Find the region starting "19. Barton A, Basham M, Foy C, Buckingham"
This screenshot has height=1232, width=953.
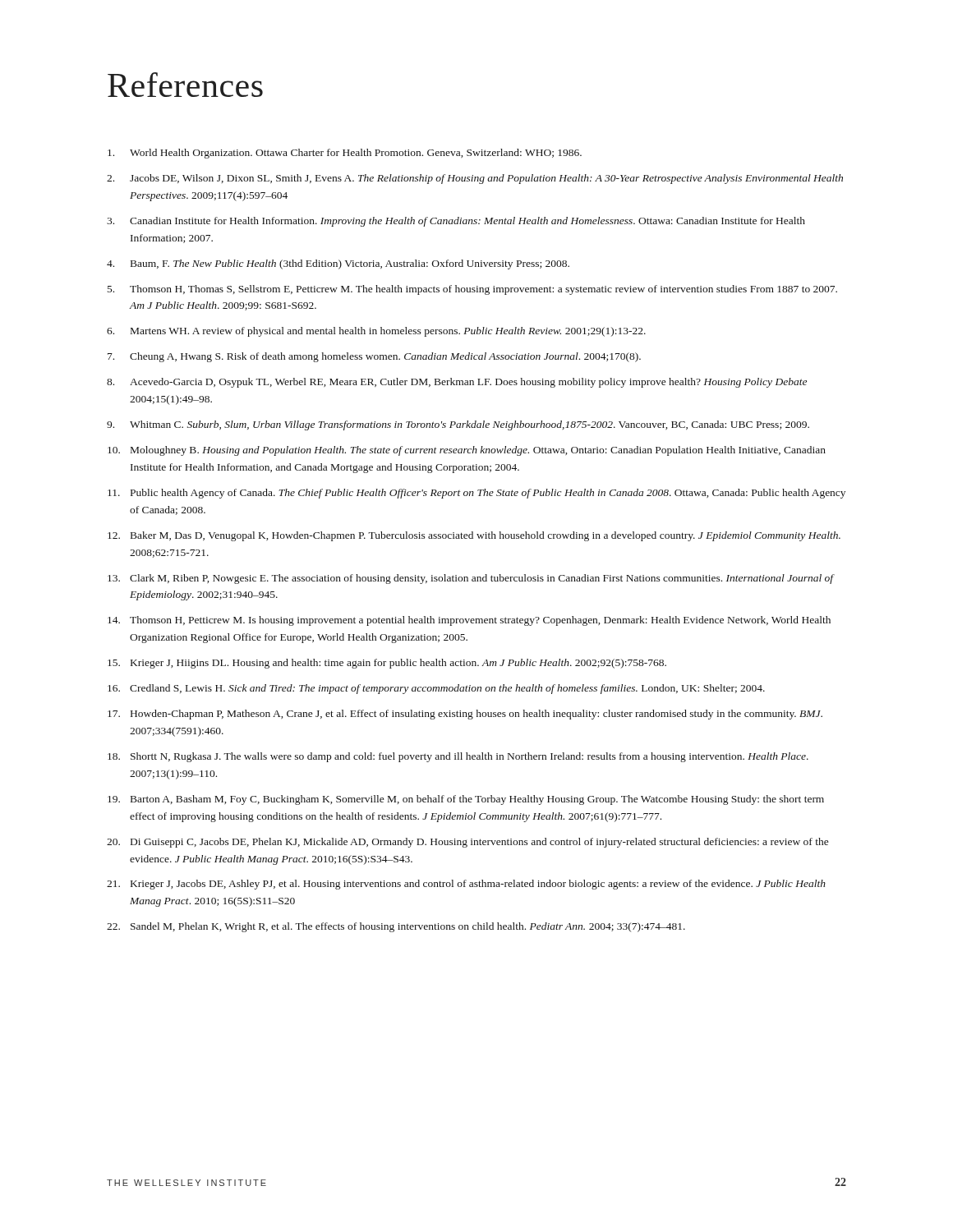[476, 808]
